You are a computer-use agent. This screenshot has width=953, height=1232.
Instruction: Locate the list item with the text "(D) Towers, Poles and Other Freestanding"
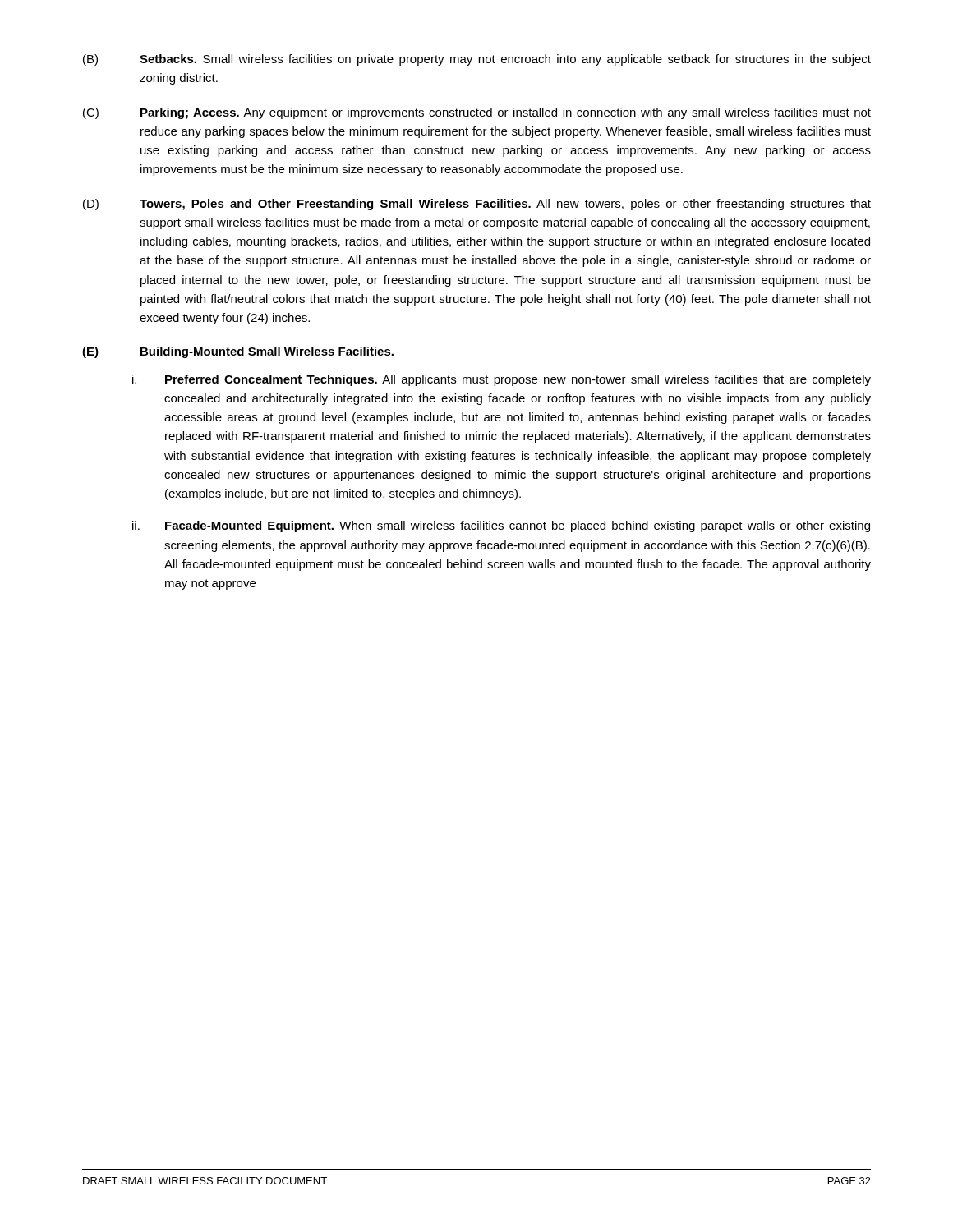tap(476, 260)
